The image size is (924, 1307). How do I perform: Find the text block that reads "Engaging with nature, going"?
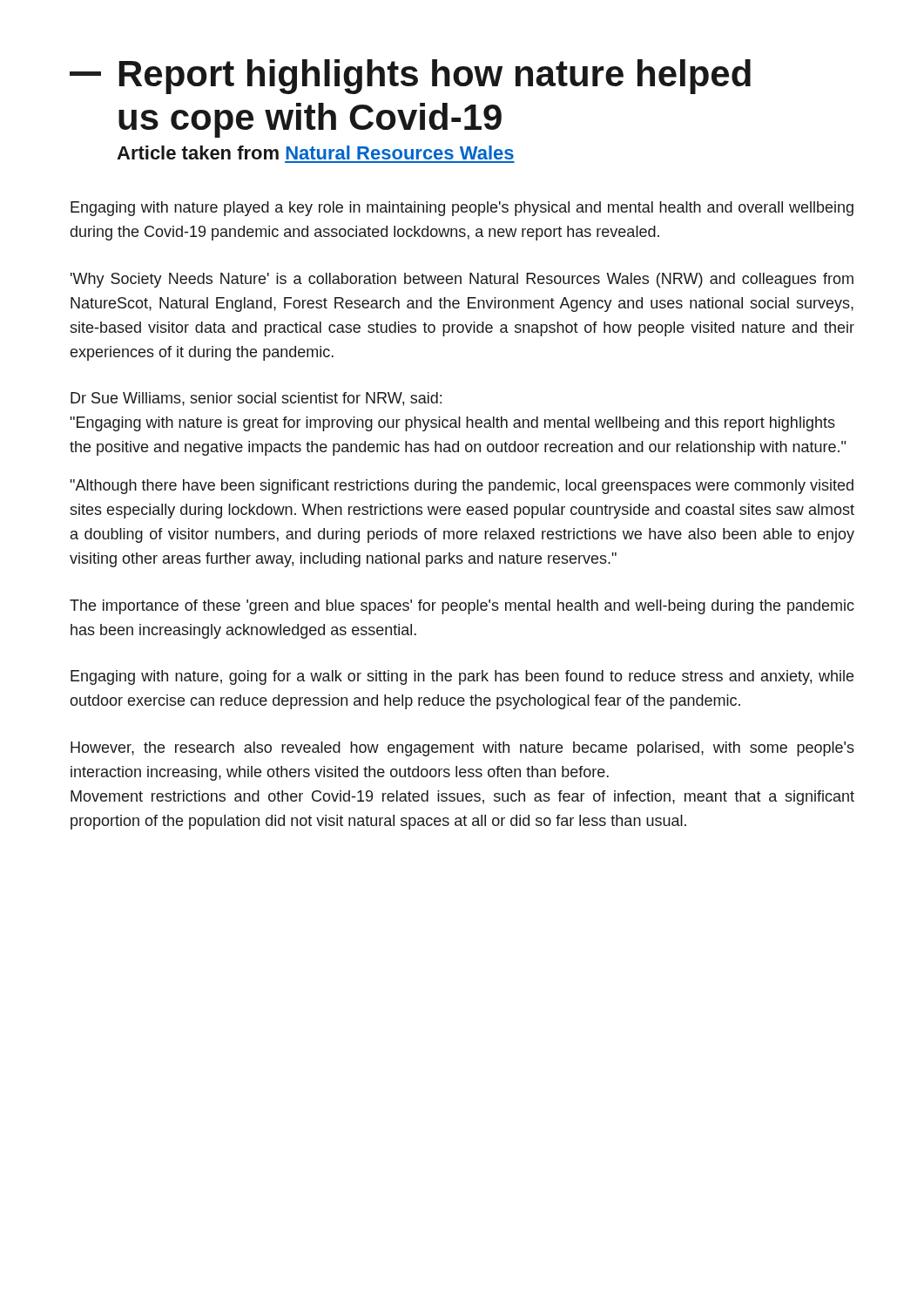462,690
